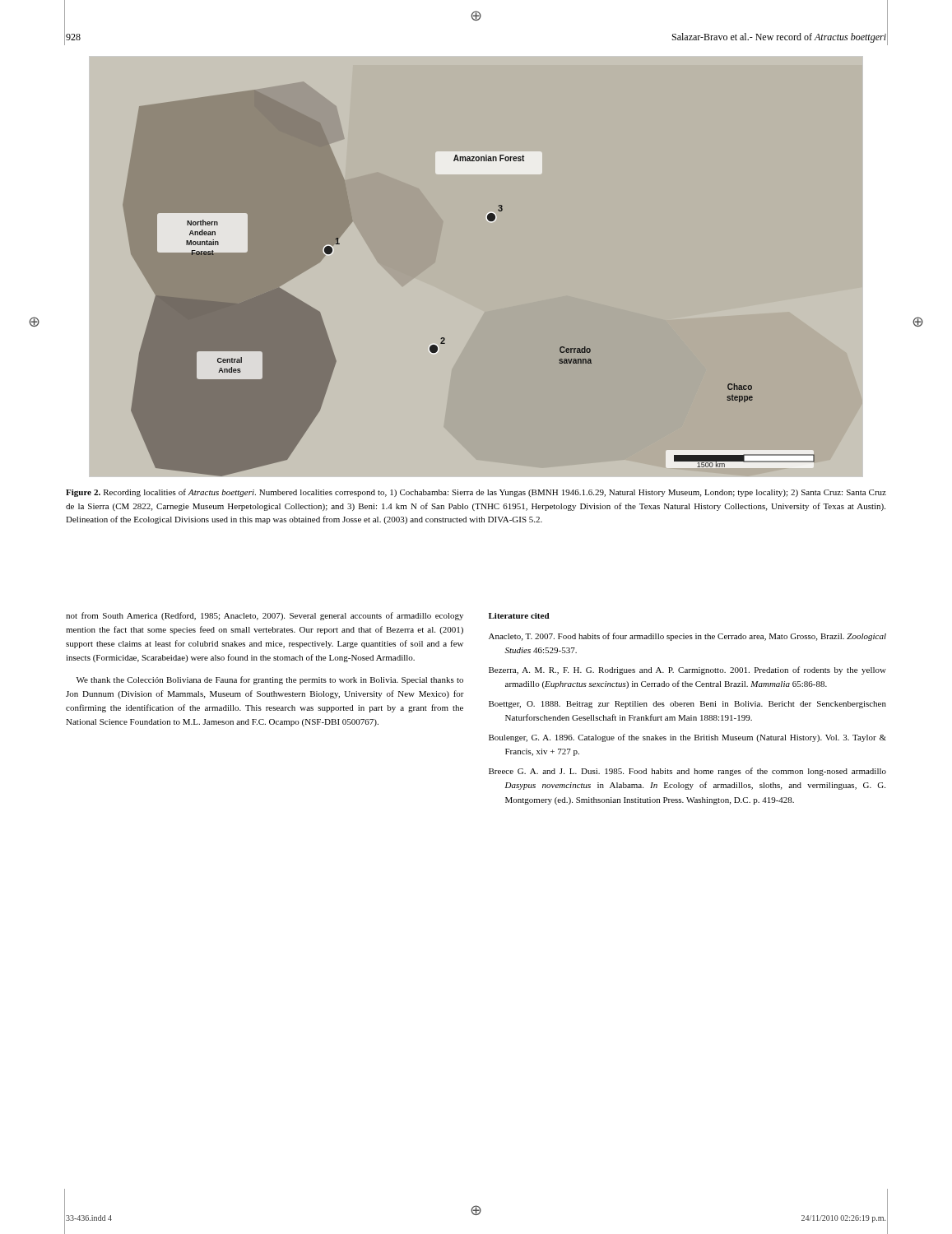The image size is (952, 1234).
Task: Point to the block starting "We thank the"
Action: (265, 701)
